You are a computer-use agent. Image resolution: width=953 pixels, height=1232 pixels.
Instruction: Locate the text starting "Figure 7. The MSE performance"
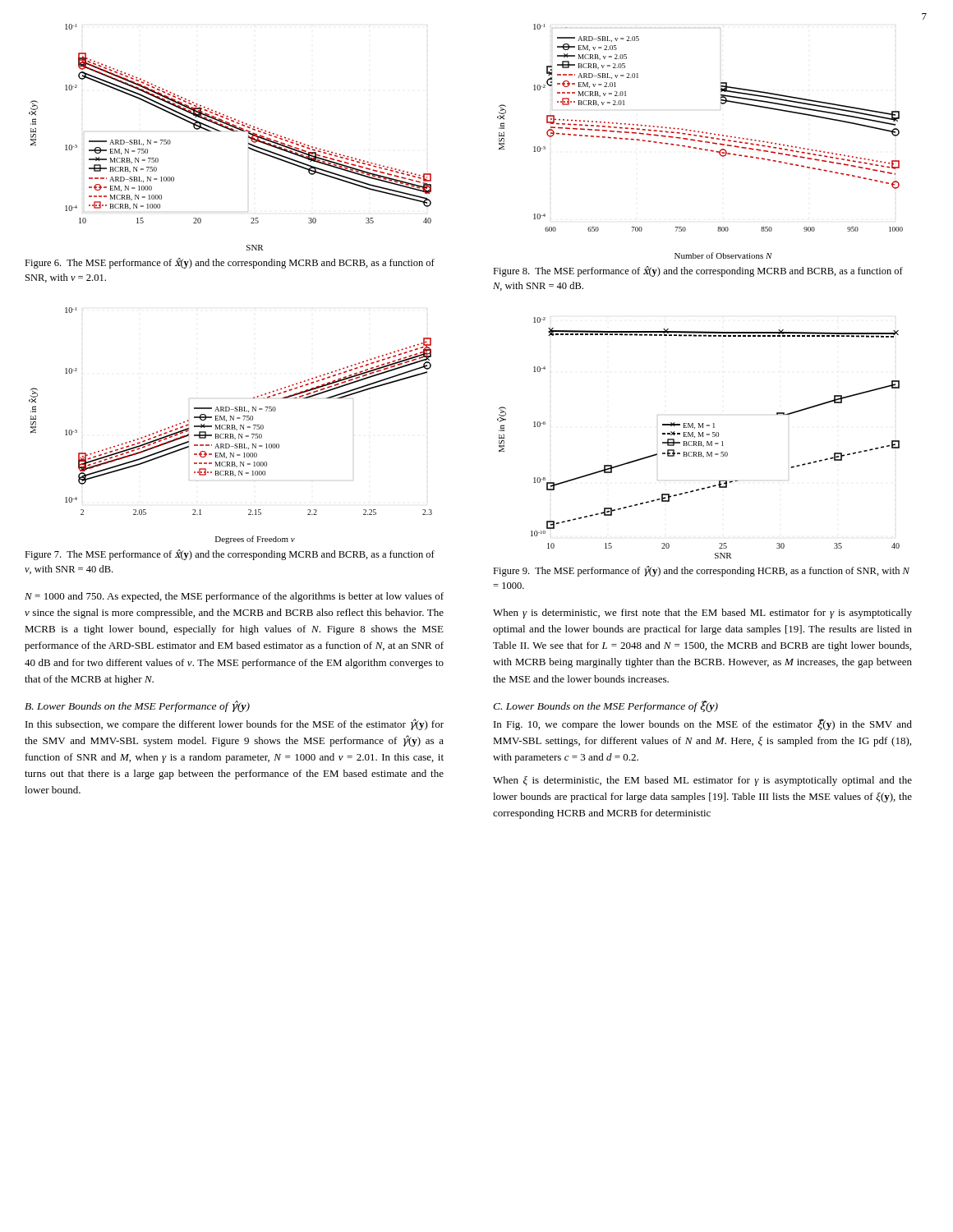coord(230,562)
